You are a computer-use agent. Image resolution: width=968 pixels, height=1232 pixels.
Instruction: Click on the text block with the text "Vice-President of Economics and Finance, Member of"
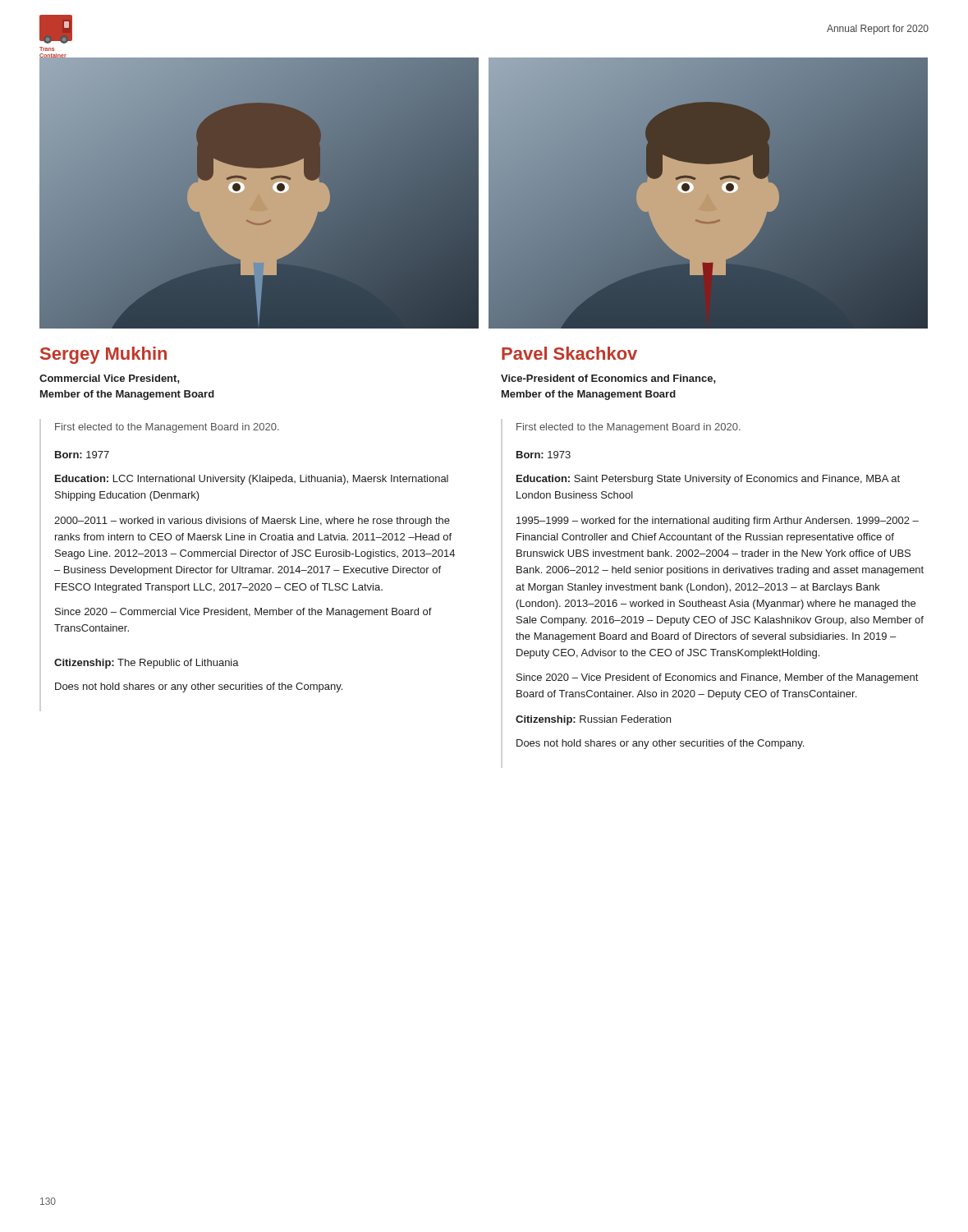(608, 386)
